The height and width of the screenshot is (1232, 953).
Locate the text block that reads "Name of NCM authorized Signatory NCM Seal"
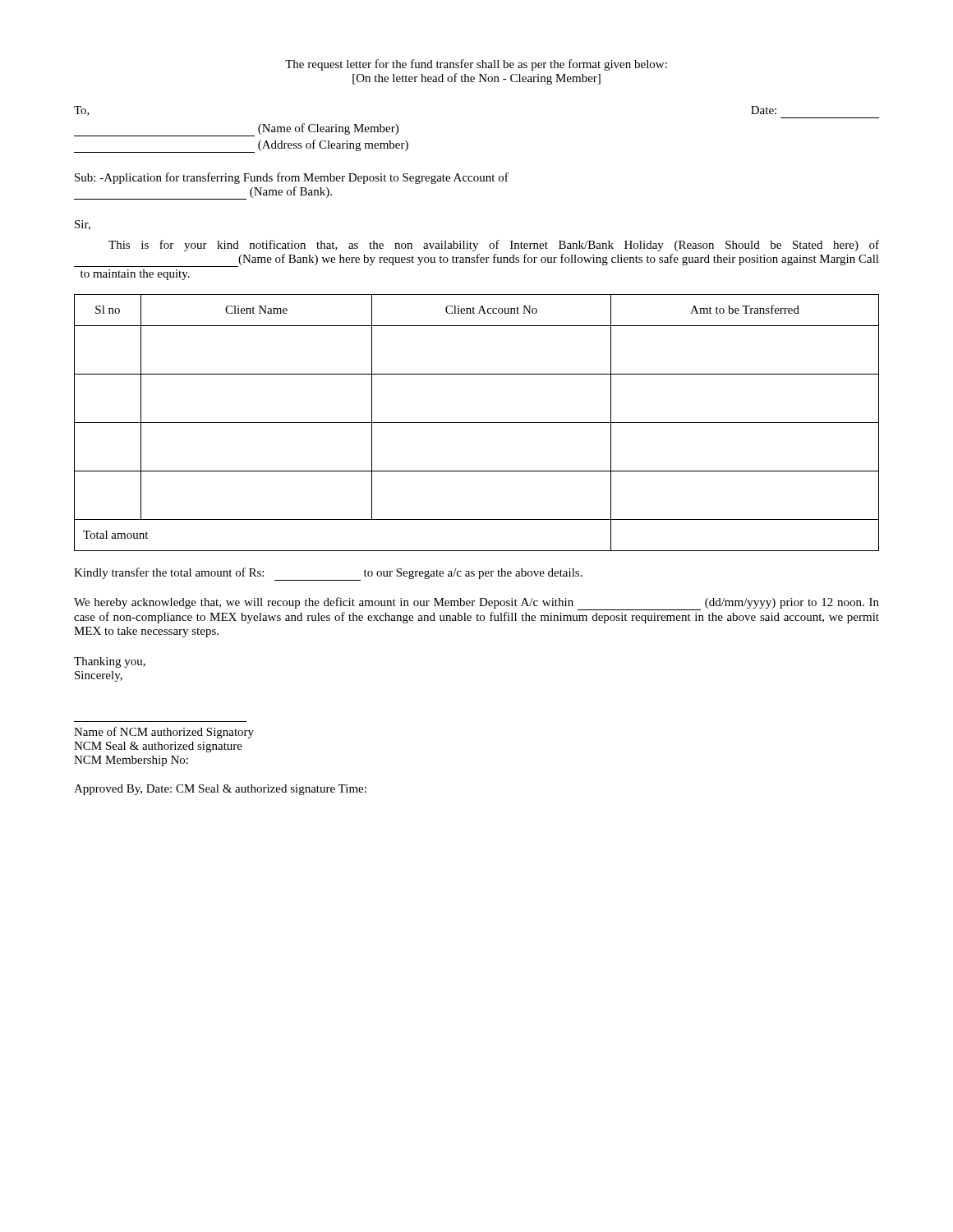coord(164,737)
